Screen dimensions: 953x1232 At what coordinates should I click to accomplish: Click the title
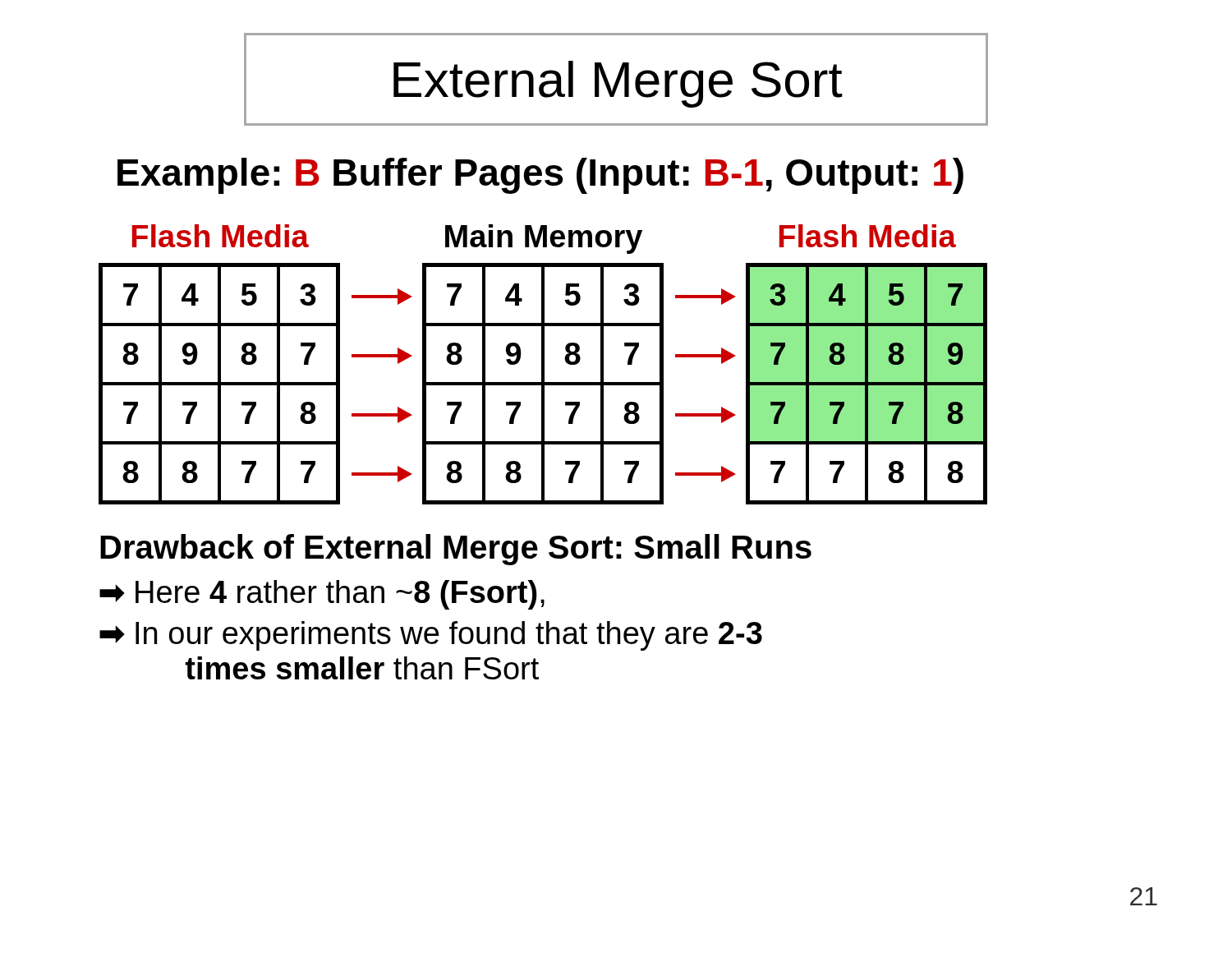pyautogui.click(x=616, y=79)
